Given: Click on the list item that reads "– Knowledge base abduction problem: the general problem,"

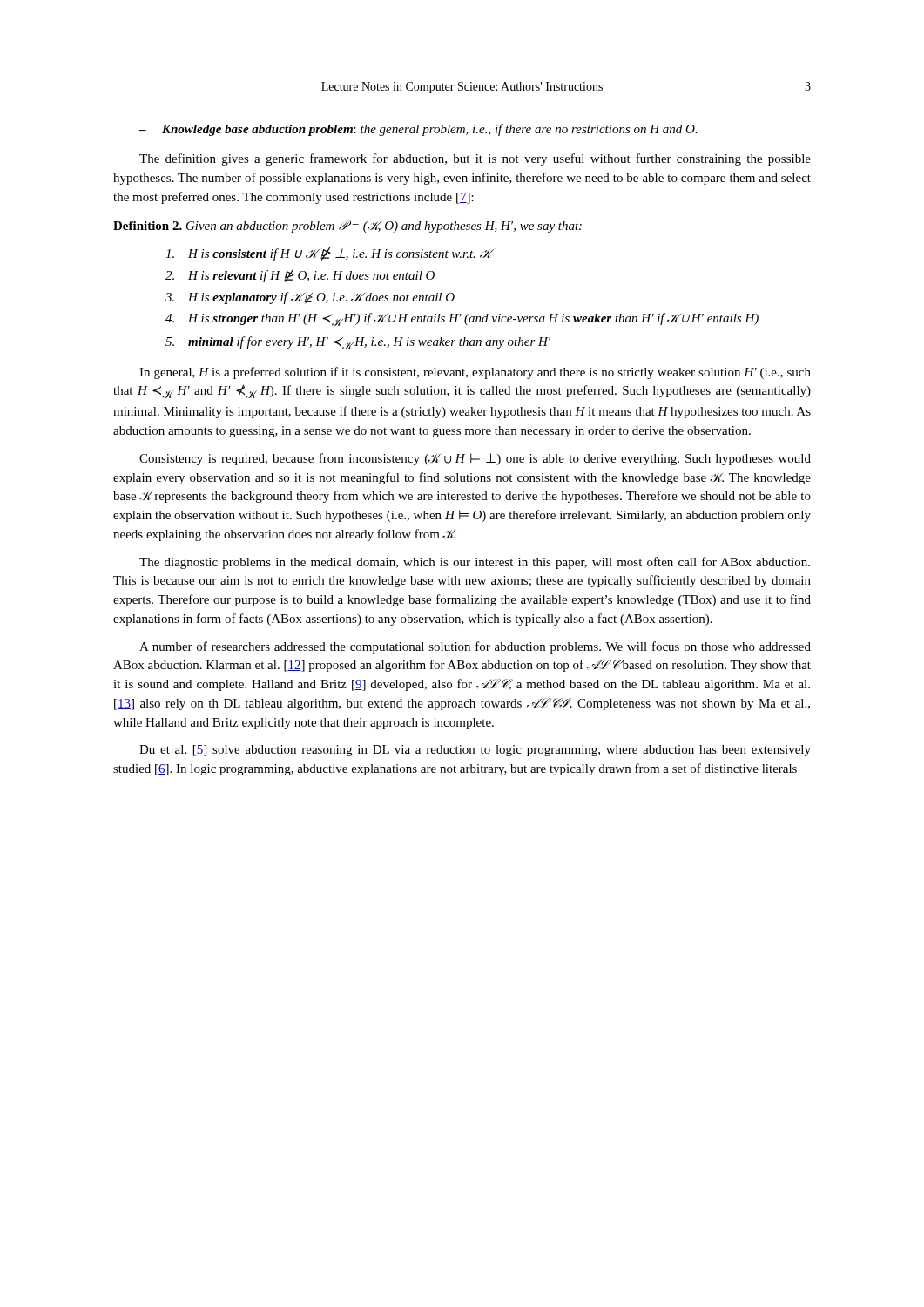Looking at the screenshot, I should (419, 130).
